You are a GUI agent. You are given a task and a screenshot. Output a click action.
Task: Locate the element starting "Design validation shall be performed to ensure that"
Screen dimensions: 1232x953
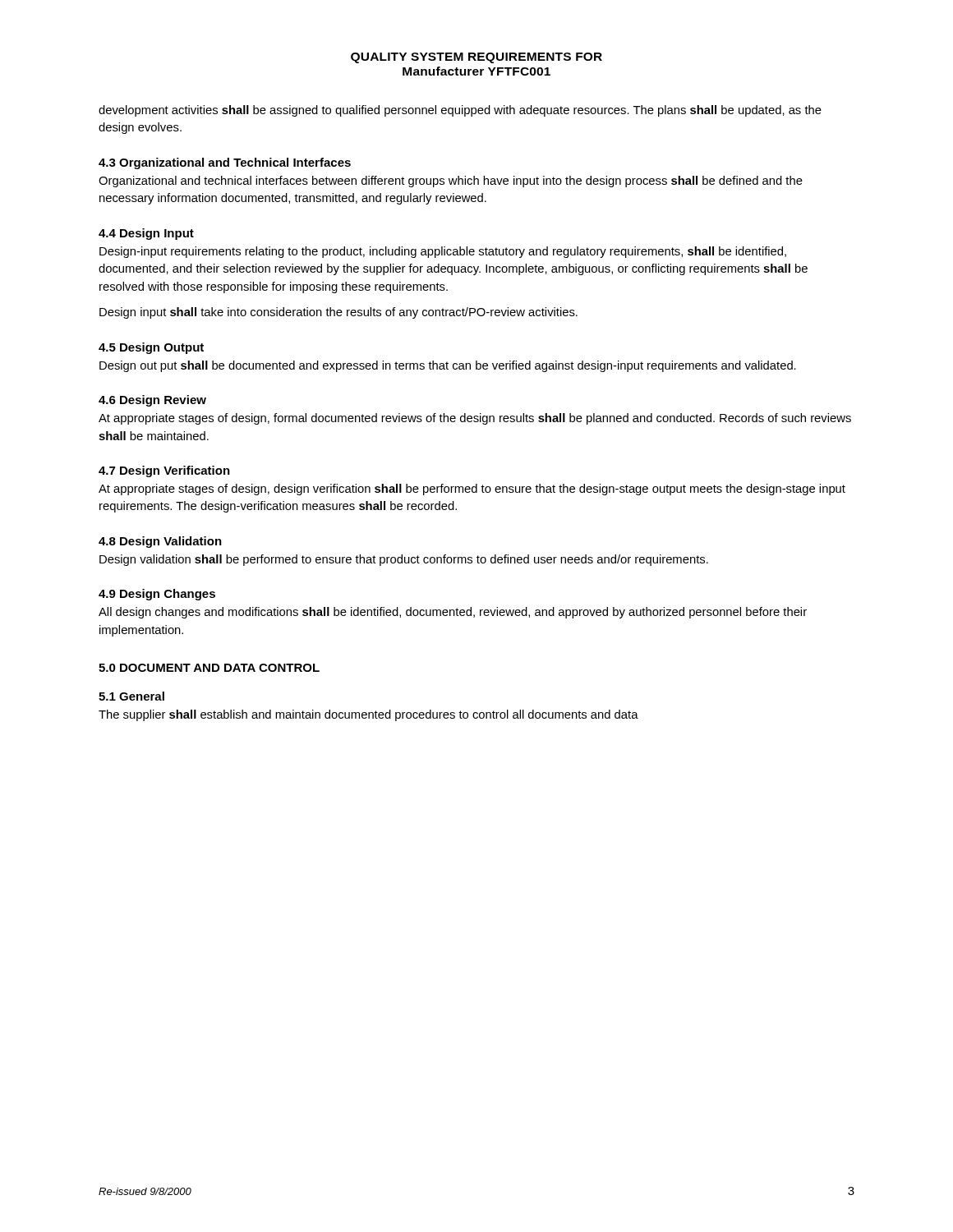click(x=404, y=559)
